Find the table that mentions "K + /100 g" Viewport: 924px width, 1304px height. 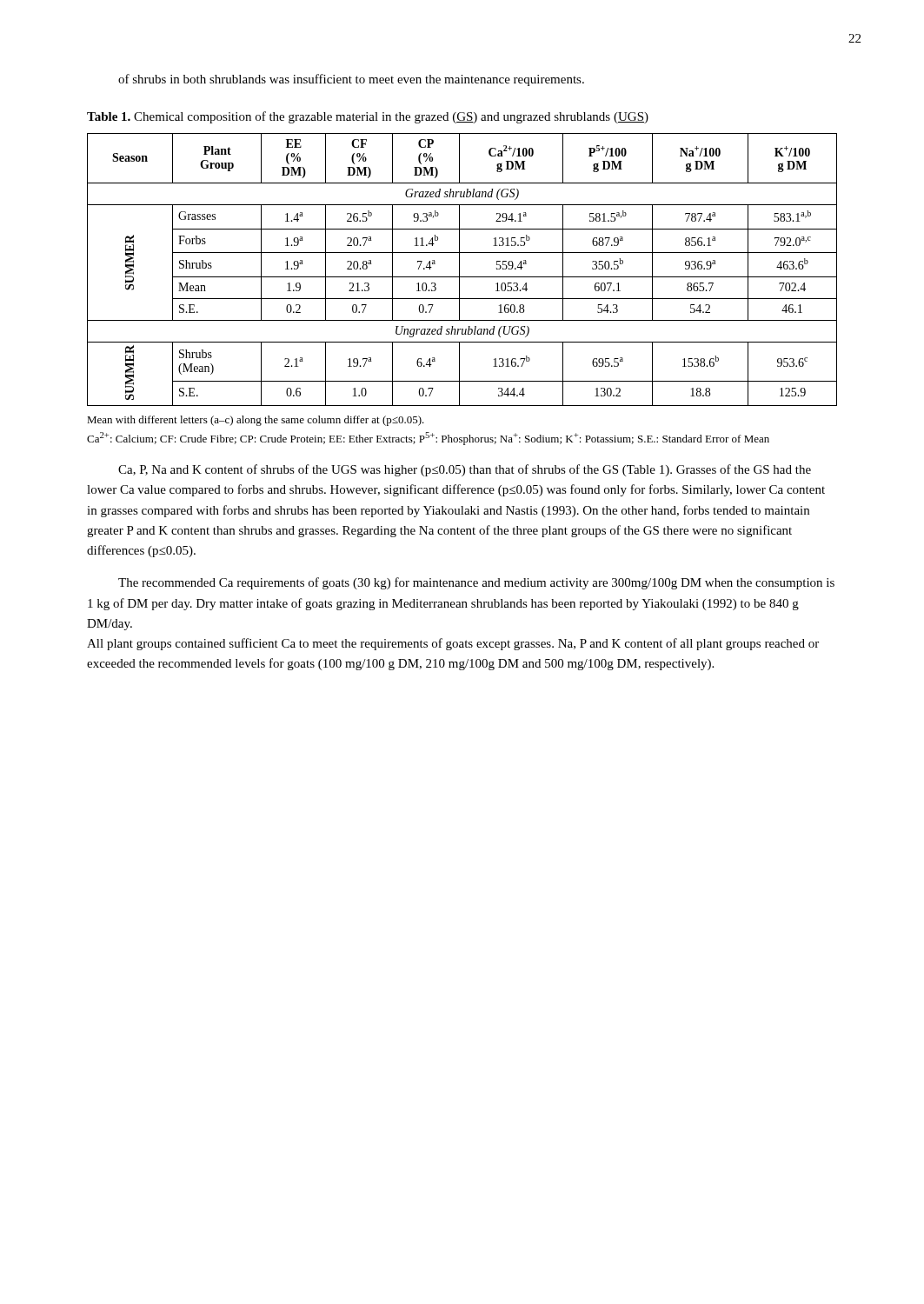[462, 269]
